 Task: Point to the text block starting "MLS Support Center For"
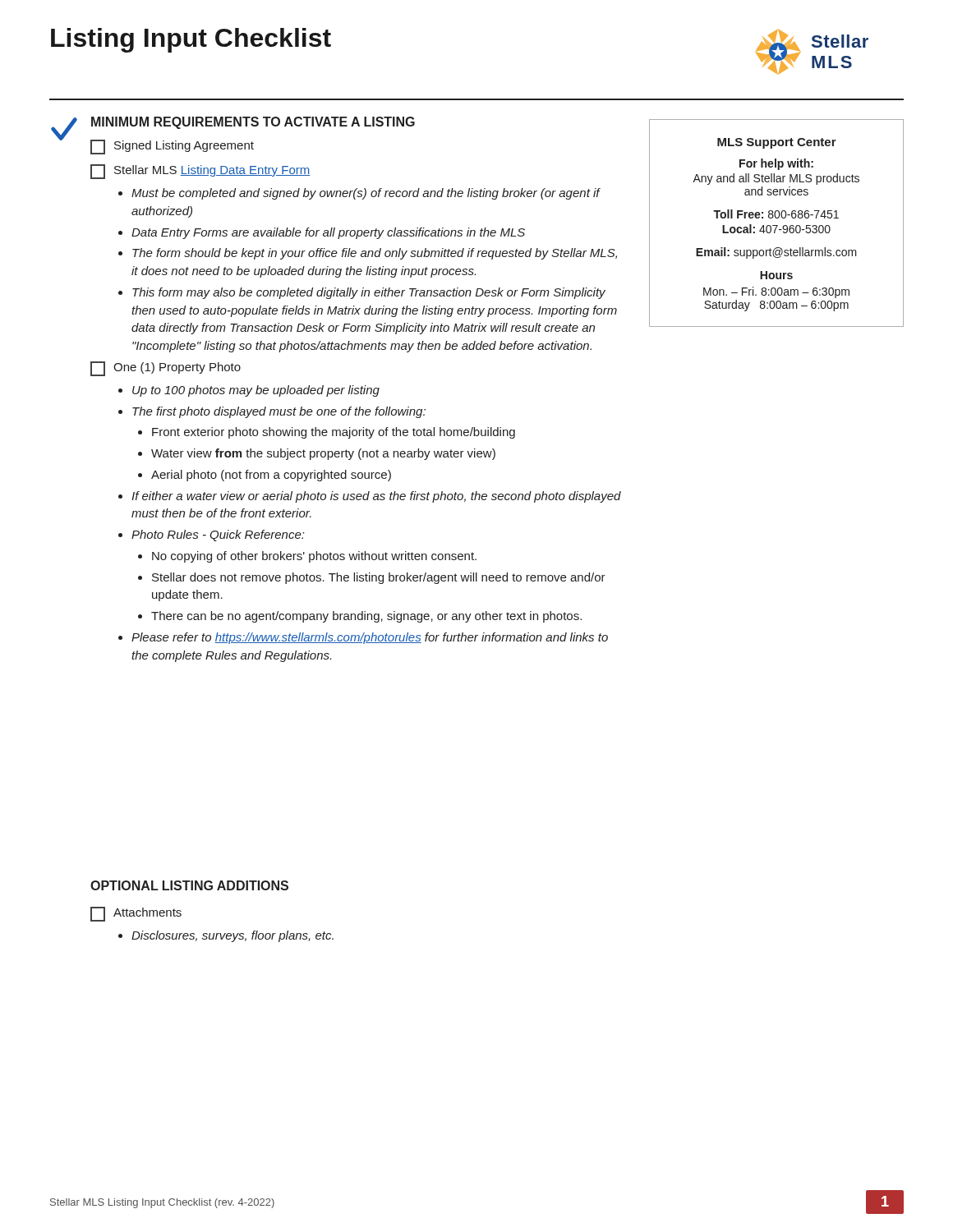pos(776,223)
